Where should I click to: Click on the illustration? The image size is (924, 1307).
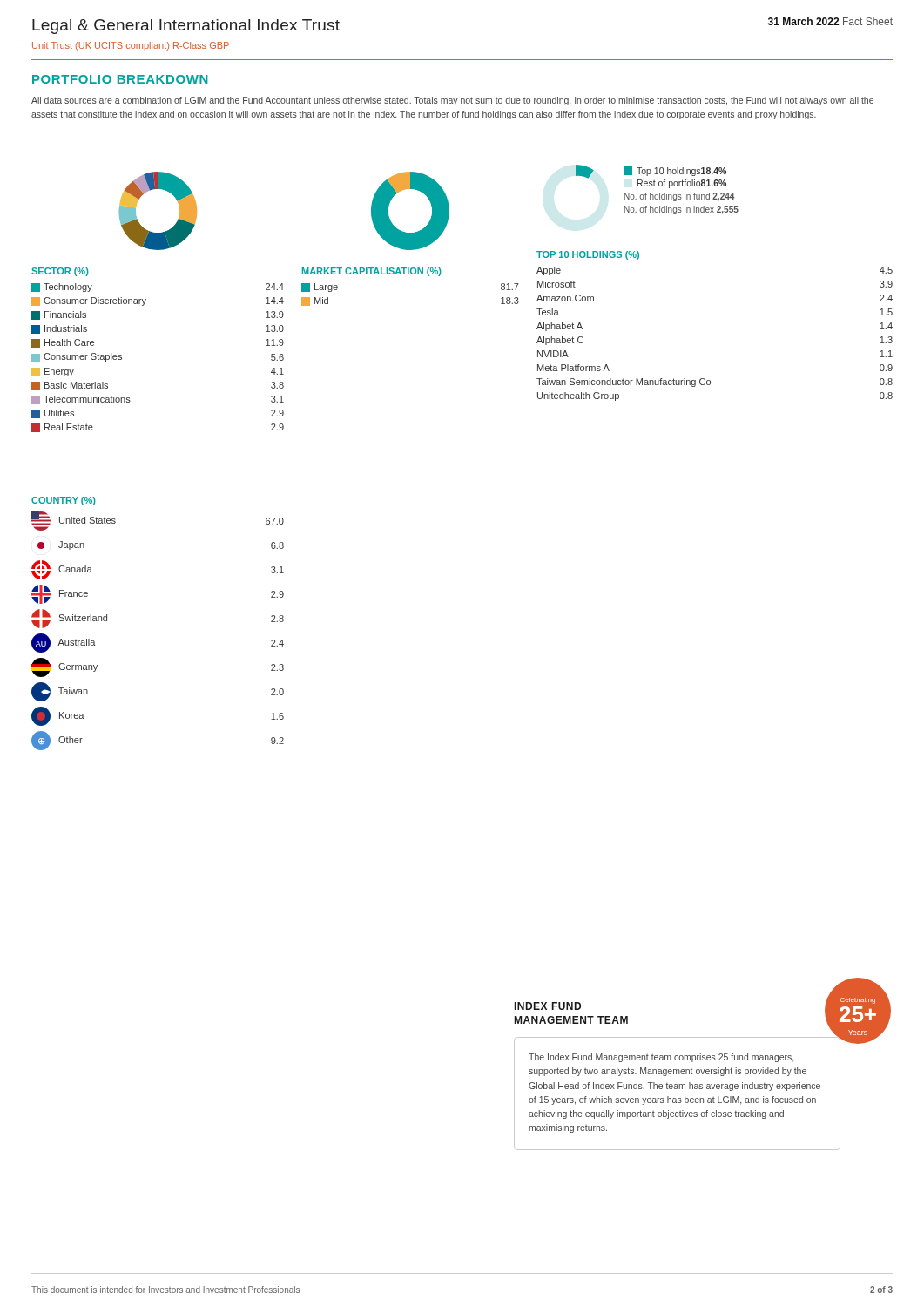(x=858, y=1011)
